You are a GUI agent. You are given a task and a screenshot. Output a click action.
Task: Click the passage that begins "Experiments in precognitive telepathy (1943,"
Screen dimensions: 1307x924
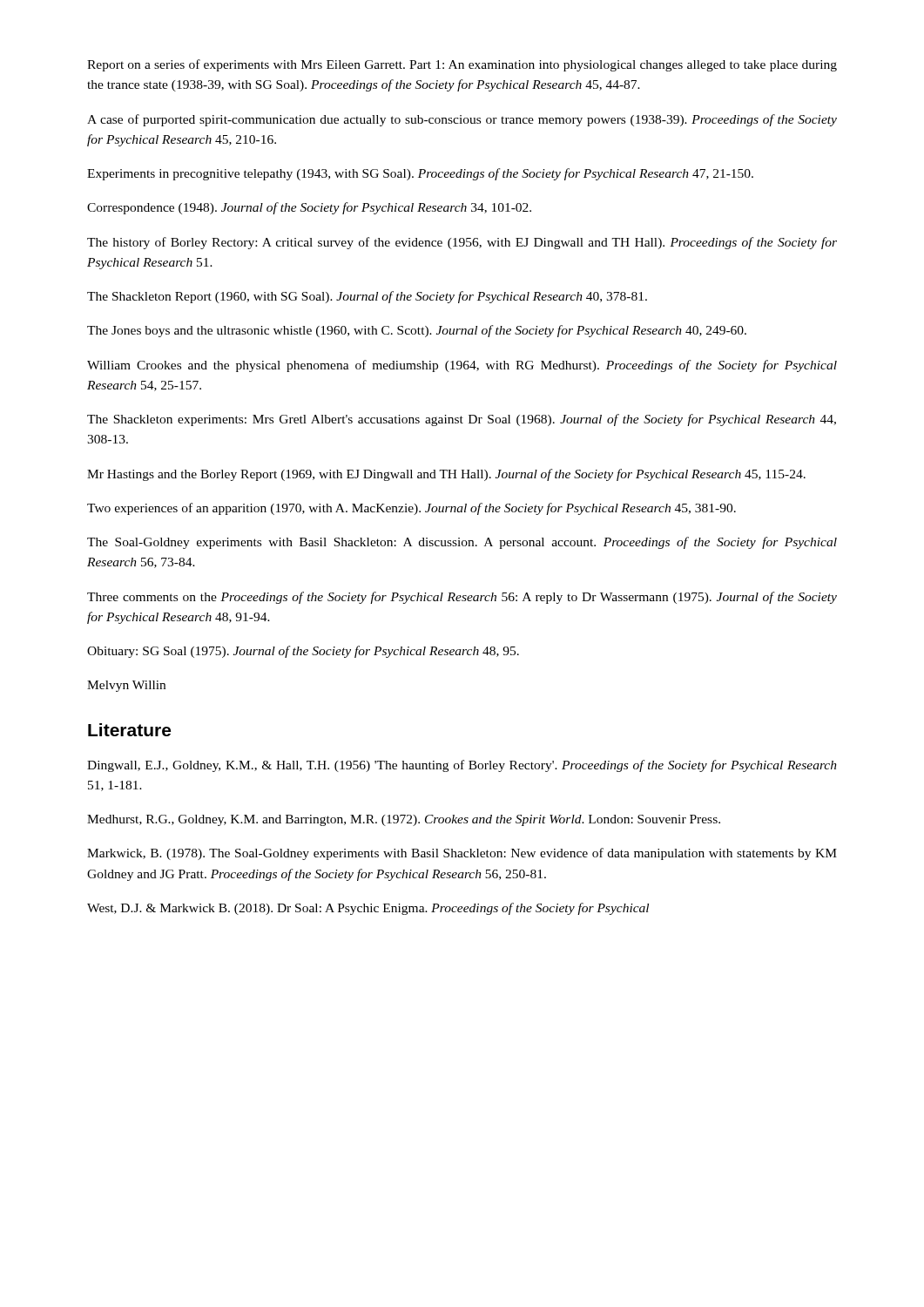(x=421, y=173)
